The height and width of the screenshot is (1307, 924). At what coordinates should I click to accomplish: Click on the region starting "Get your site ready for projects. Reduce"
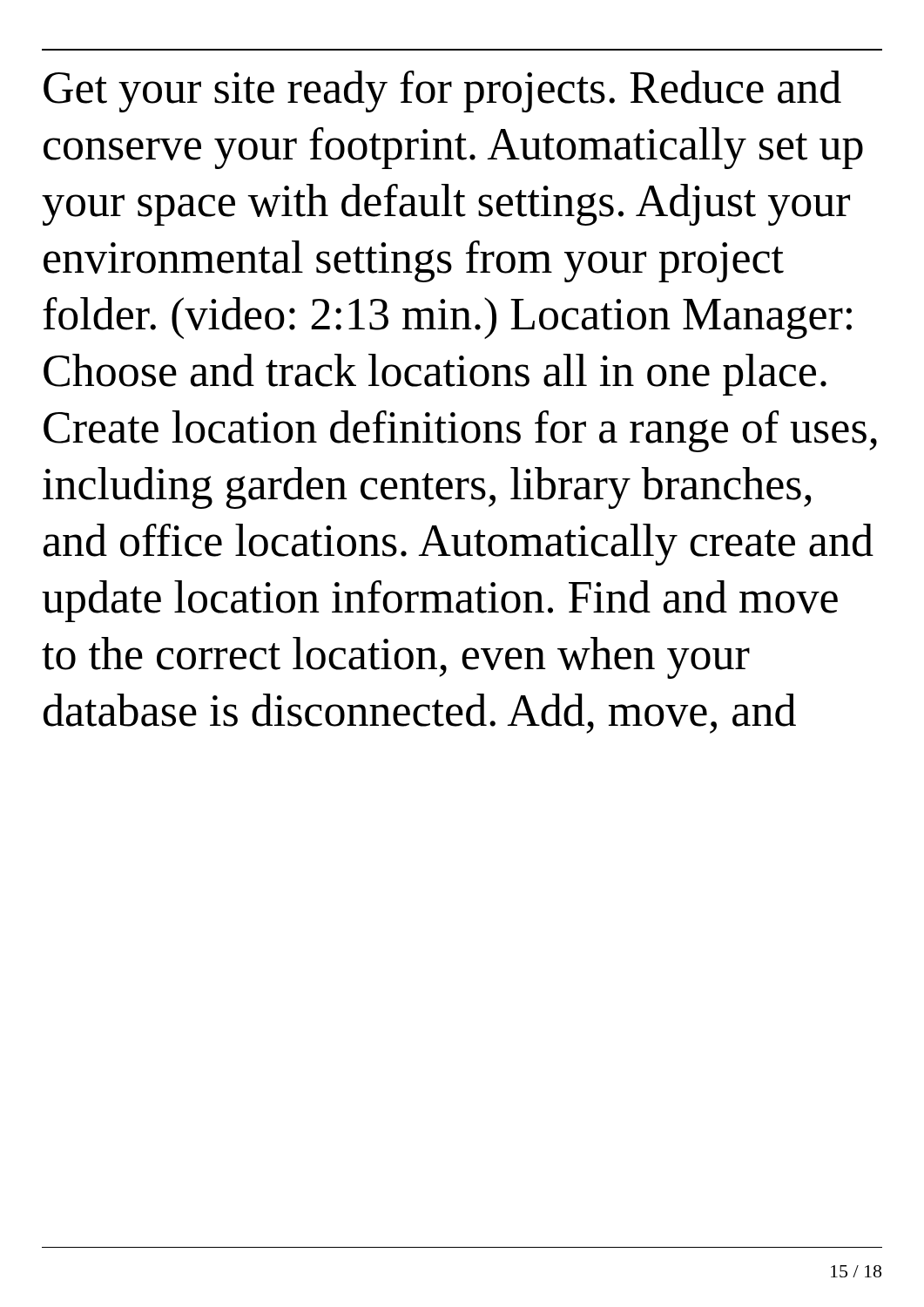[x=461, y=399]
